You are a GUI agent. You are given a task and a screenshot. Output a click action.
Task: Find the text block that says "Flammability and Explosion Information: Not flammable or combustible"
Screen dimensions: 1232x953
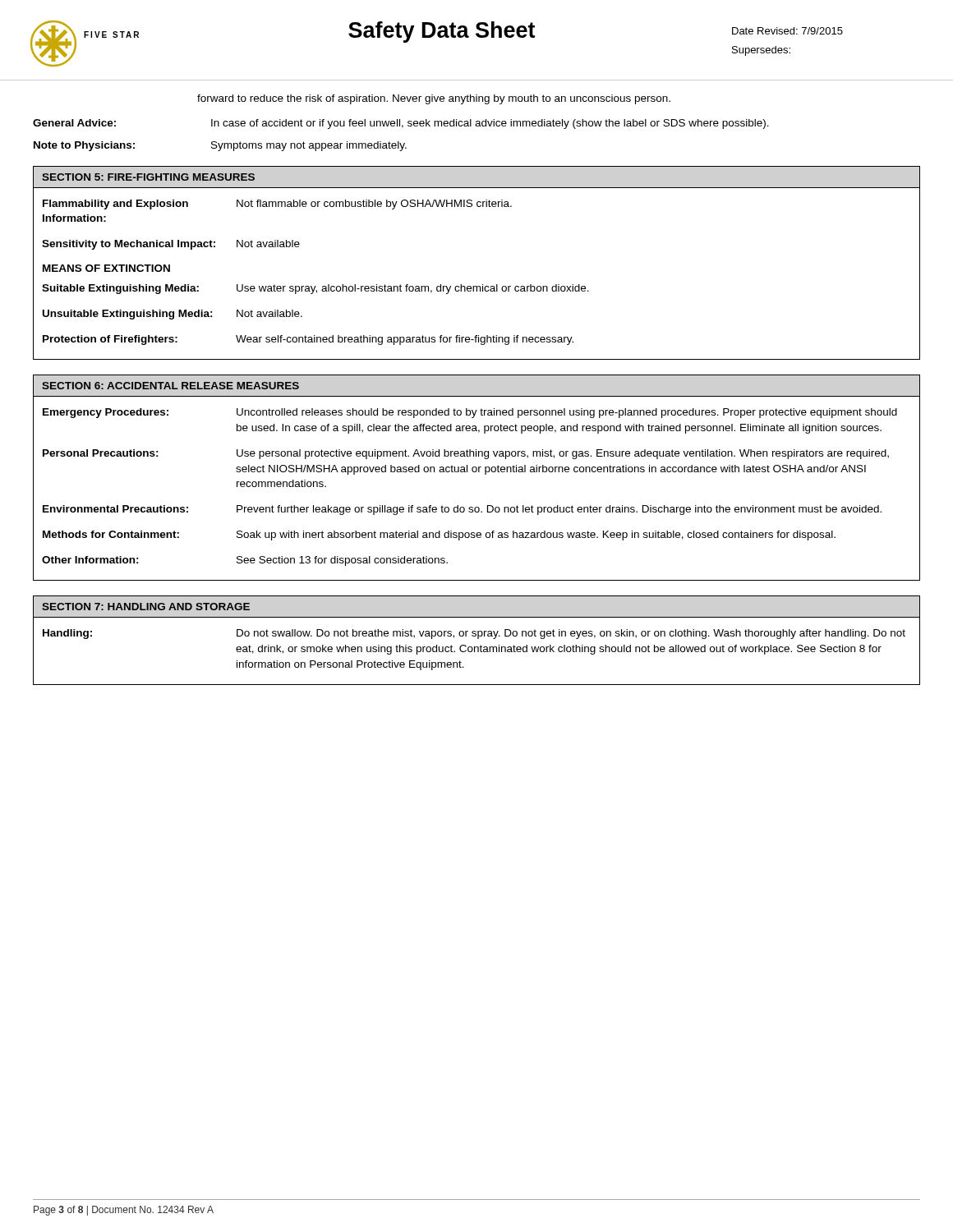(x=476, y=211)
